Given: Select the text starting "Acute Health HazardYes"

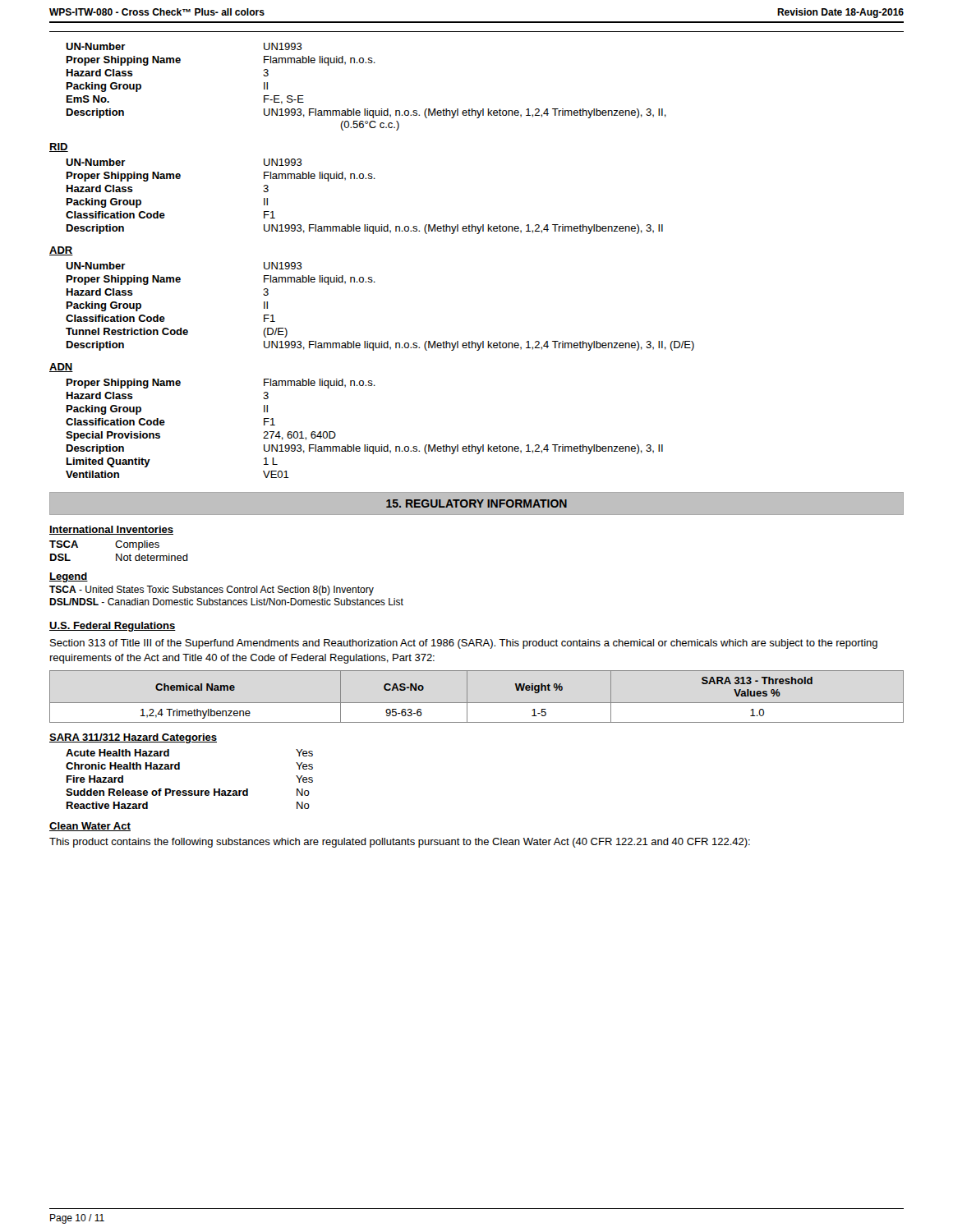Looking at the screenshot, I should point(115,752).
